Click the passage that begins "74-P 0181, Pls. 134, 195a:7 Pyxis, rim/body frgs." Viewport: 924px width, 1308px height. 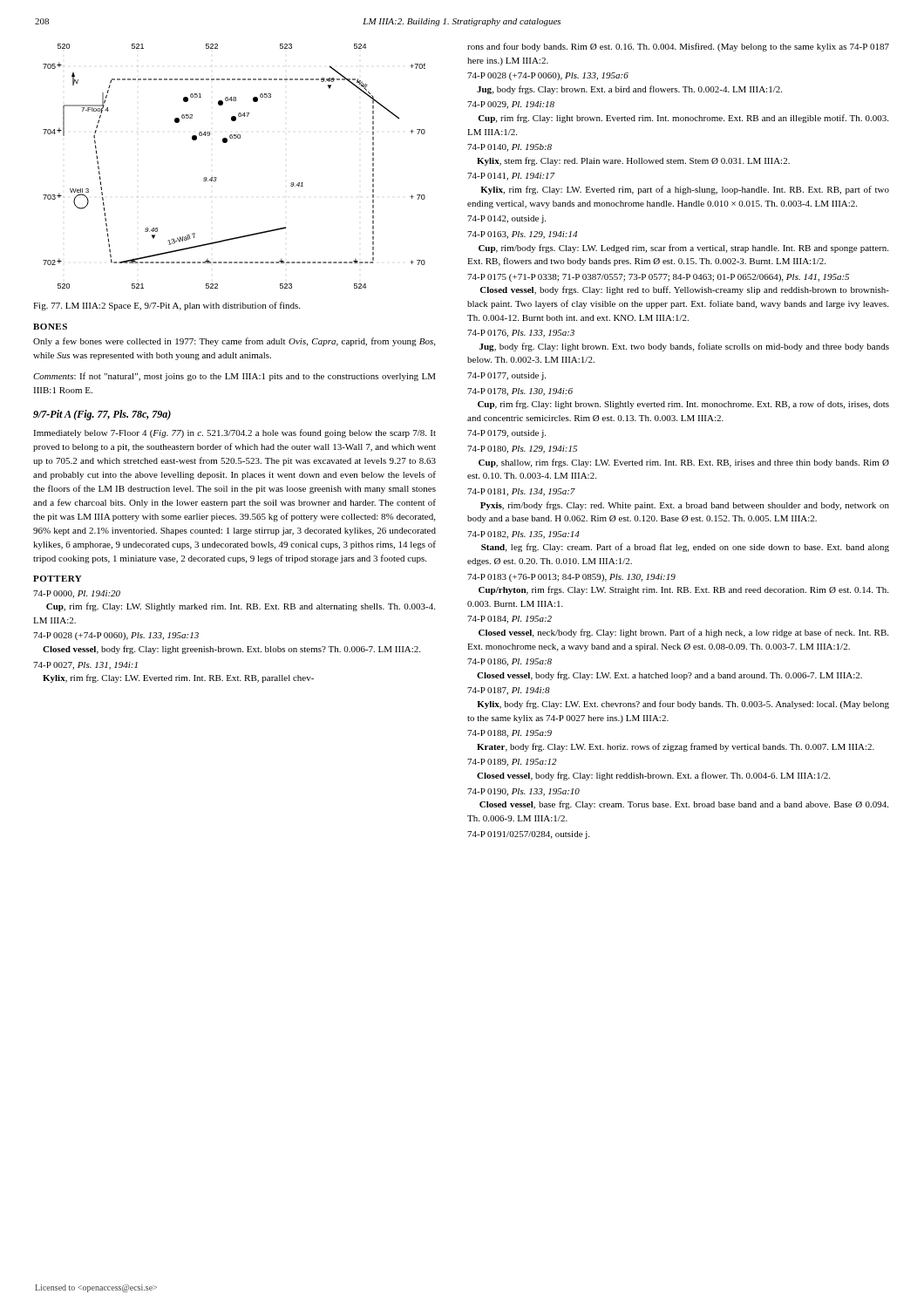678,504
